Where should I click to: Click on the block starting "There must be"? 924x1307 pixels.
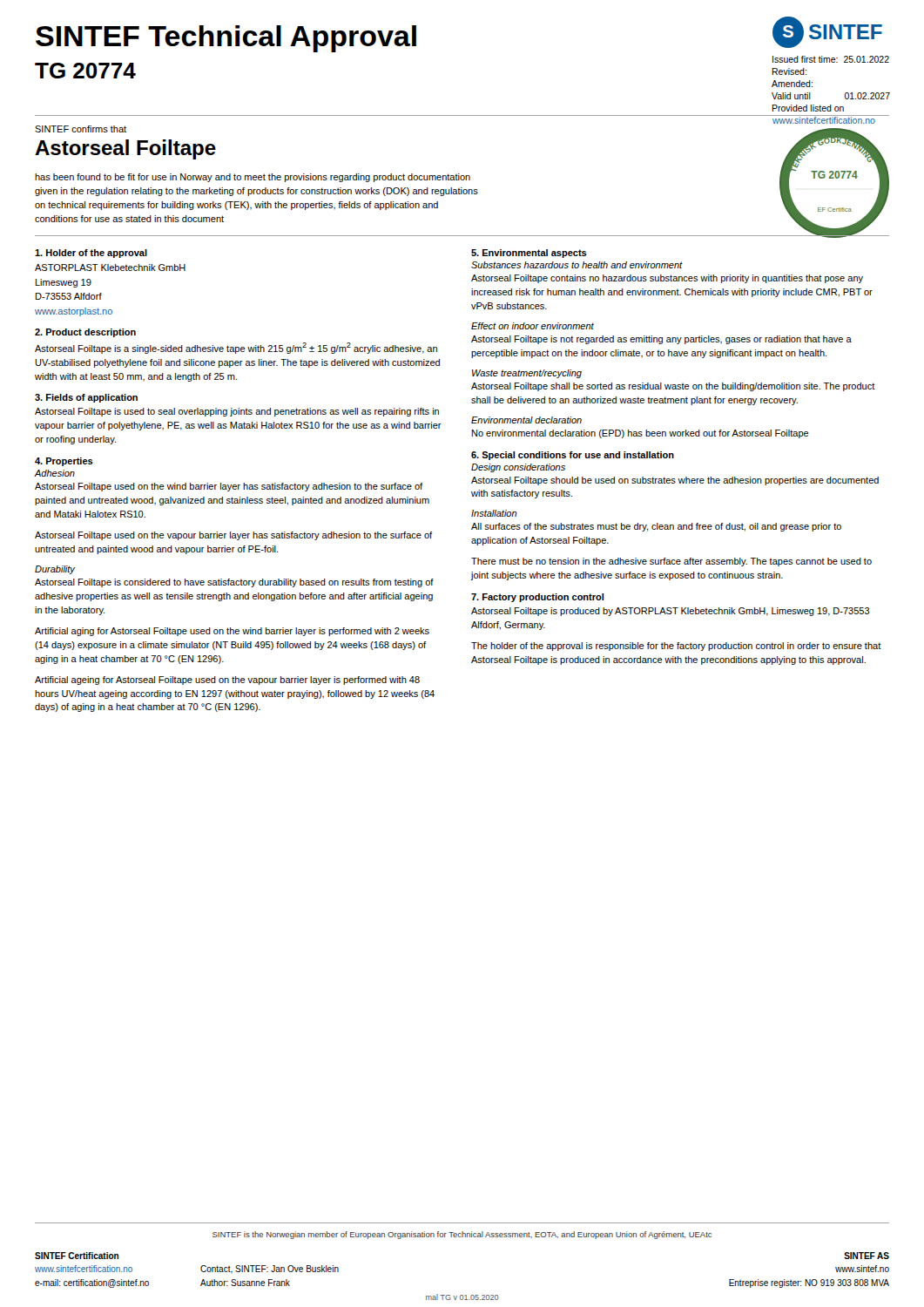[x=671, y=568]
